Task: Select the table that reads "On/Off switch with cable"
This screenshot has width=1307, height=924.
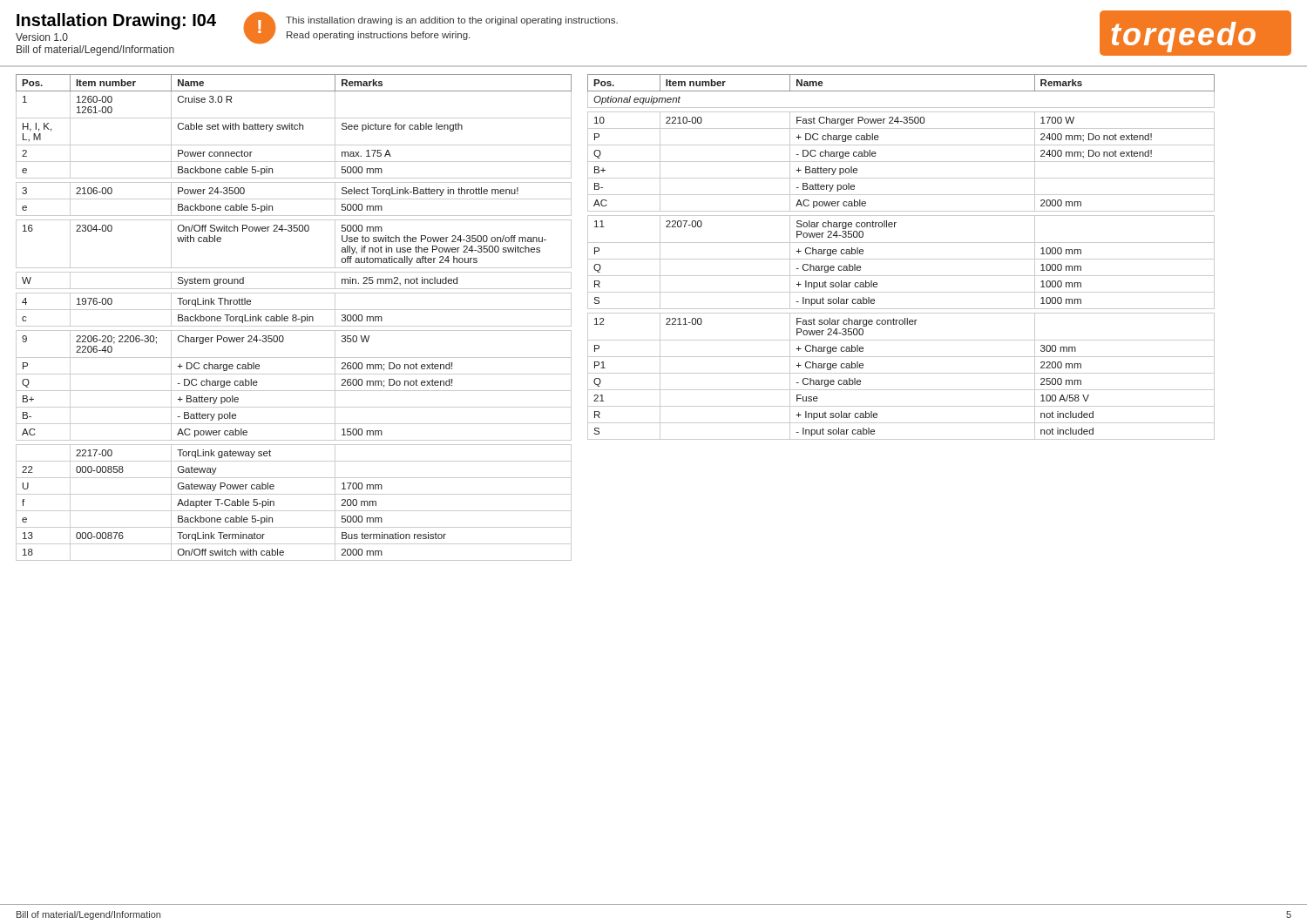Action: pos(294,317)
